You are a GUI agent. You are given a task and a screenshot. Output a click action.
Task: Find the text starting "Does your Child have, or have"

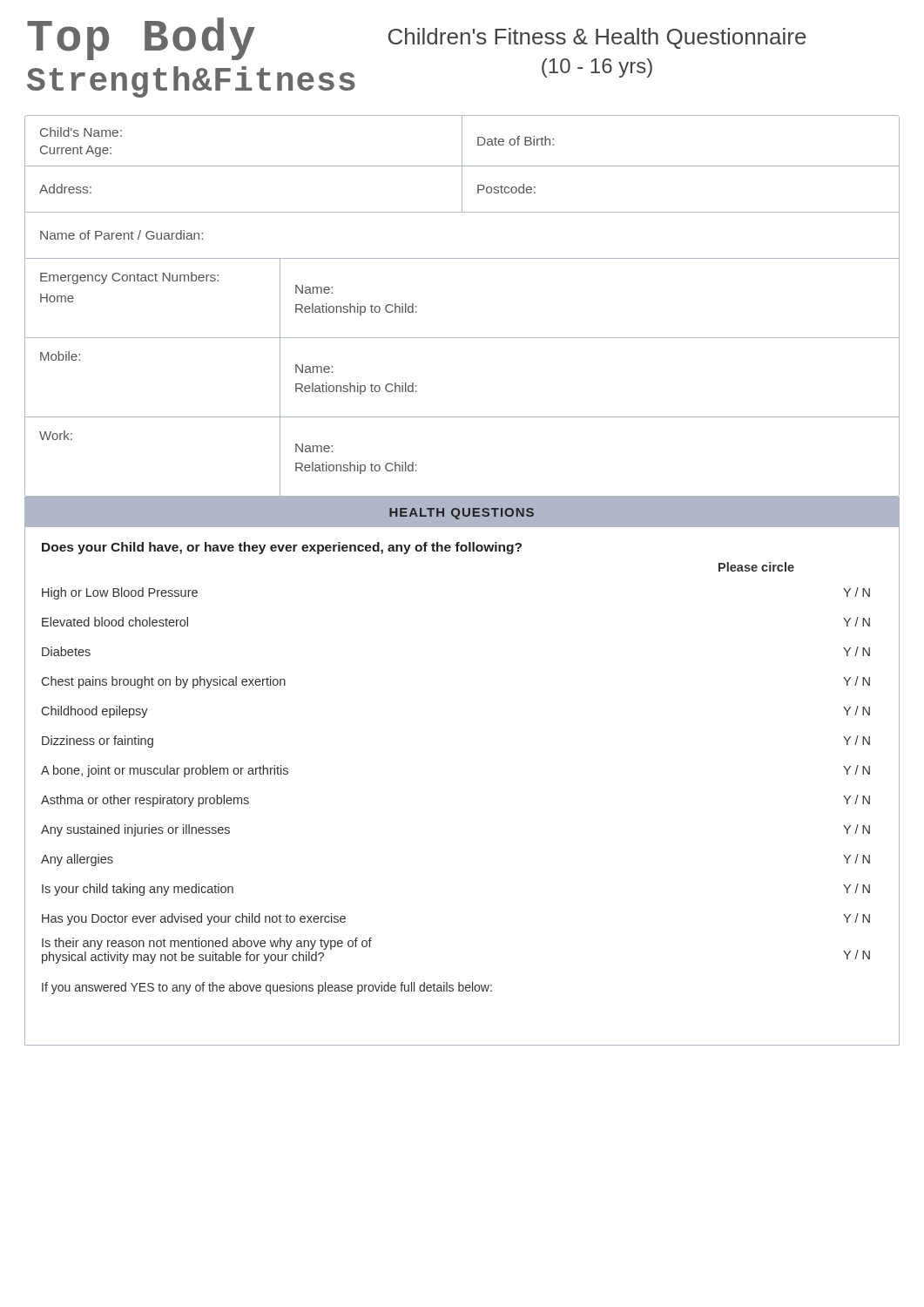point(282,547)
